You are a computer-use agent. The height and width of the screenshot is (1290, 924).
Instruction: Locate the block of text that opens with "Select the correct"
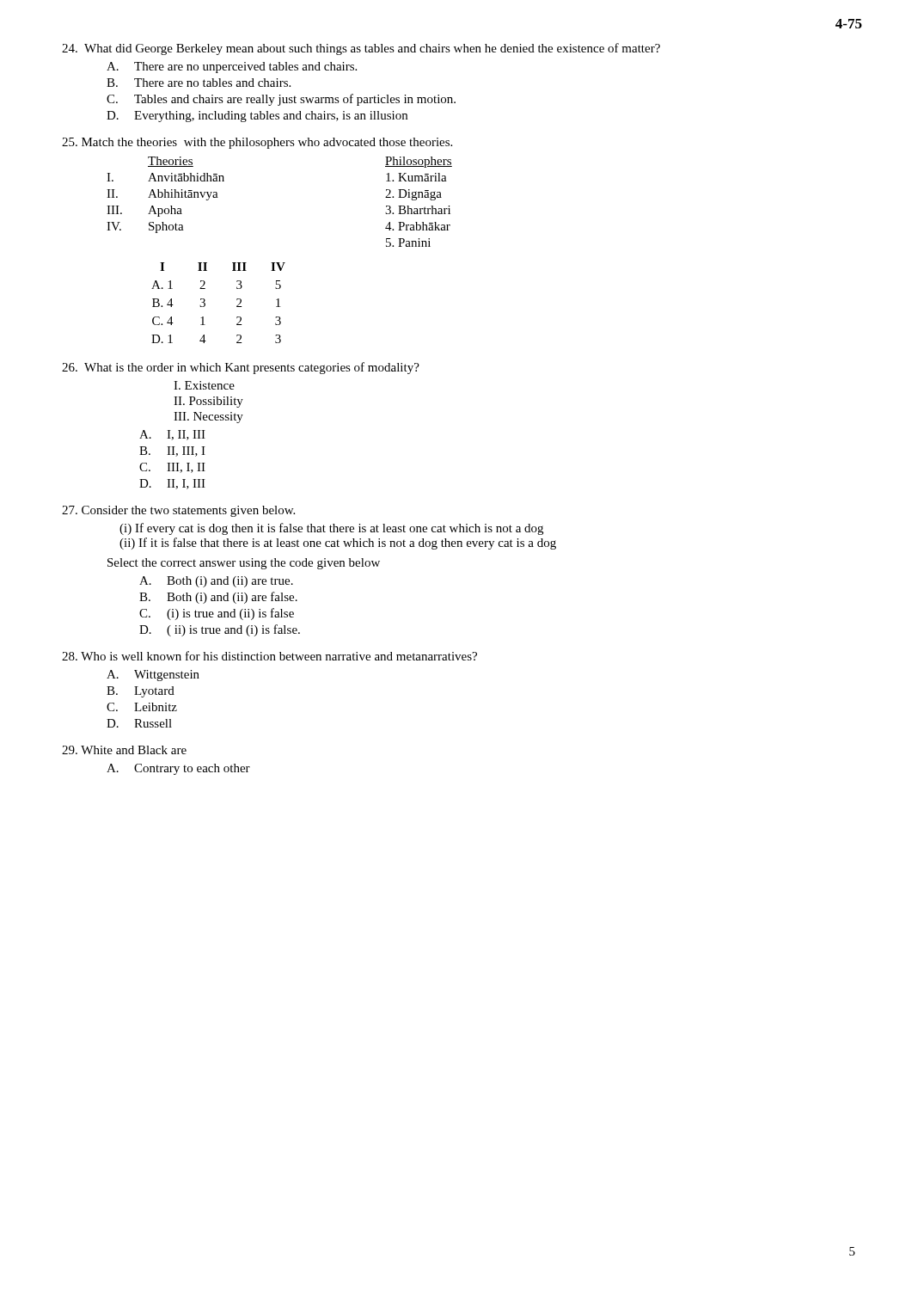[x=243, y=562]
